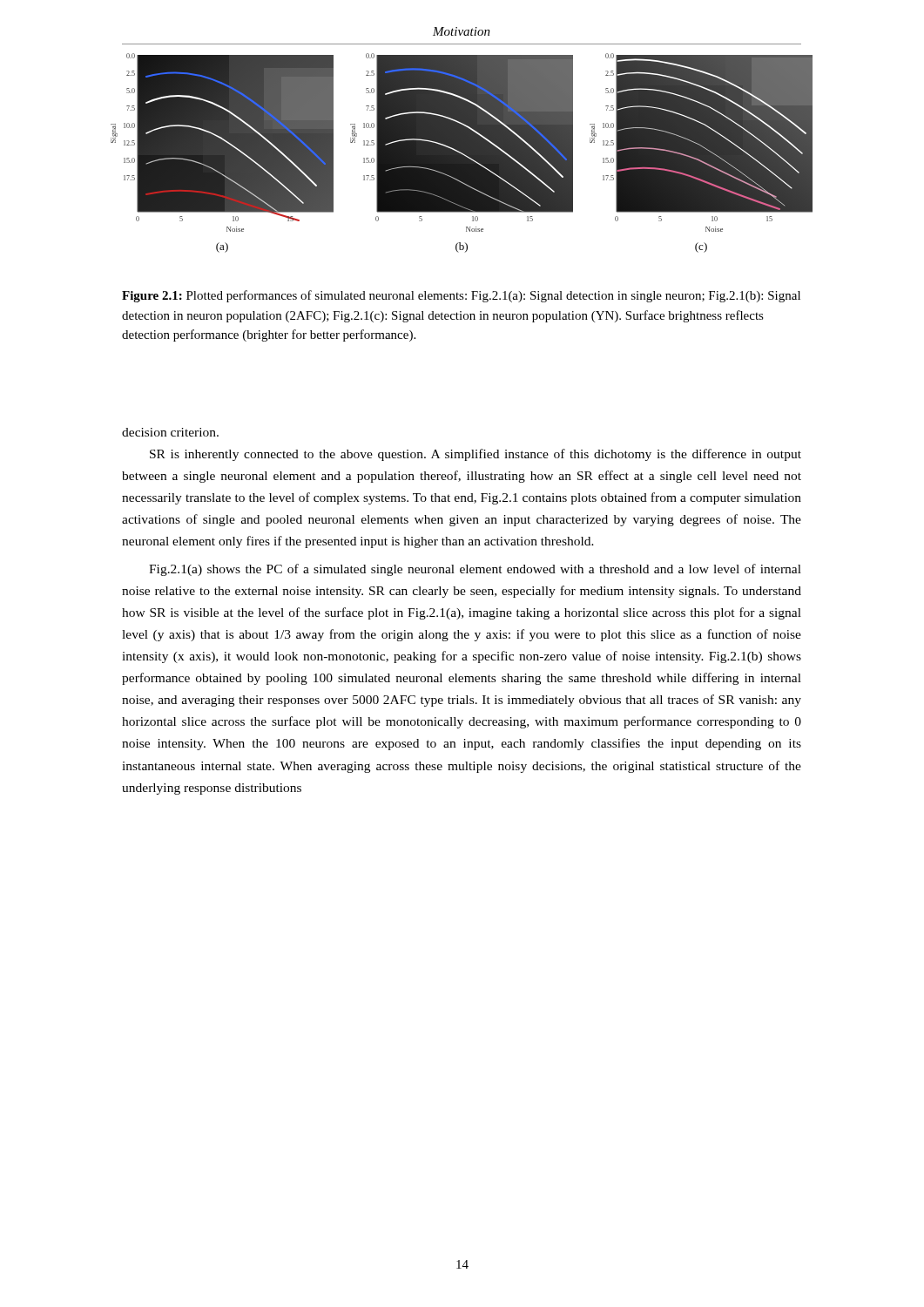Image resolution: width=924 pixels, height=1307 pixels.
Task: Locate the text block that reads "SR is inherently"
Action: (x=462, y=620)
